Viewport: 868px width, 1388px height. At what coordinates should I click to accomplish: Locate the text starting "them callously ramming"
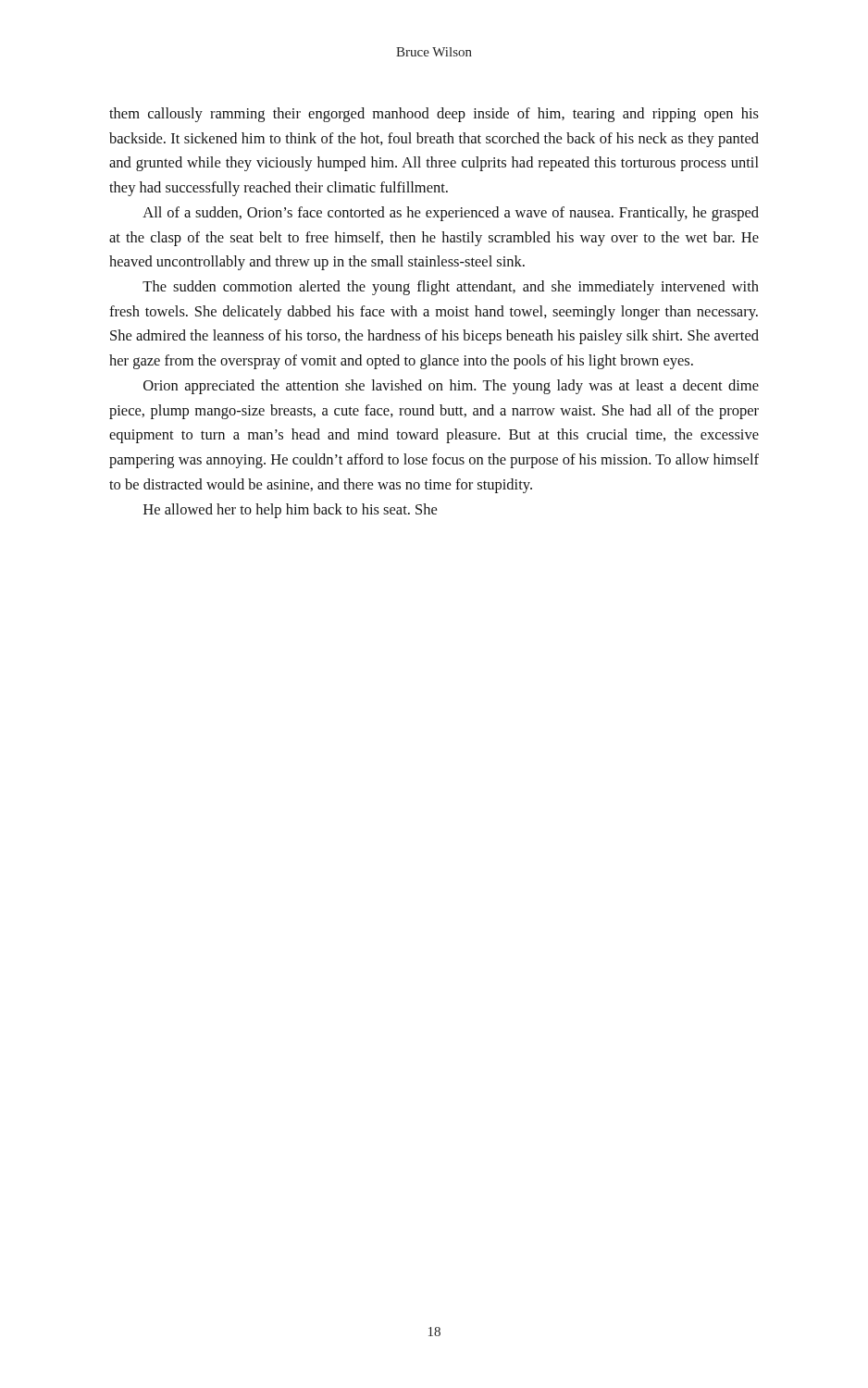(x=434, y=312)
